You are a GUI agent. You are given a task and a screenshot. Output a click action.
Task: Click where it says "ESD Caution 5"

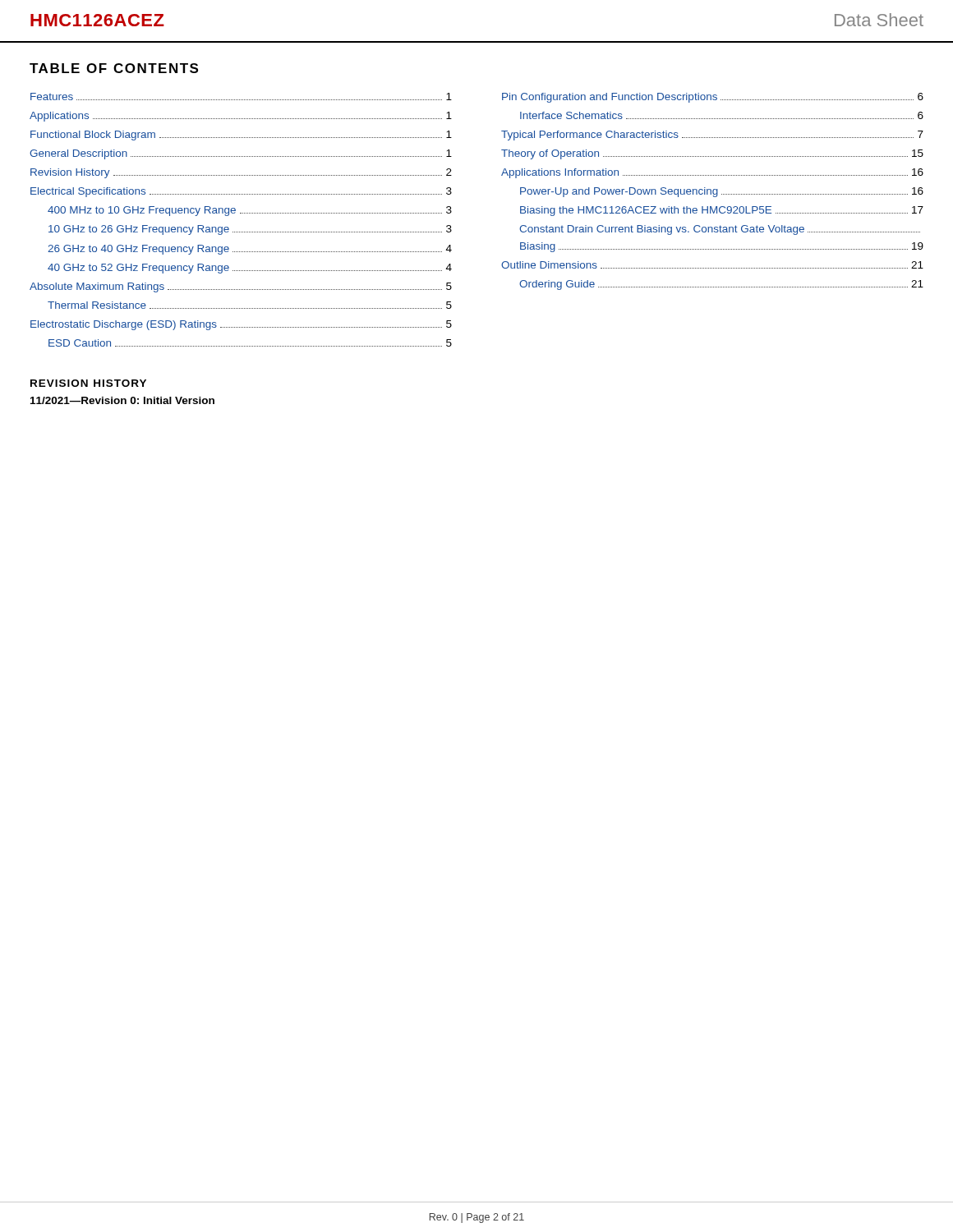pyautogui.click(x=250, y=343)
